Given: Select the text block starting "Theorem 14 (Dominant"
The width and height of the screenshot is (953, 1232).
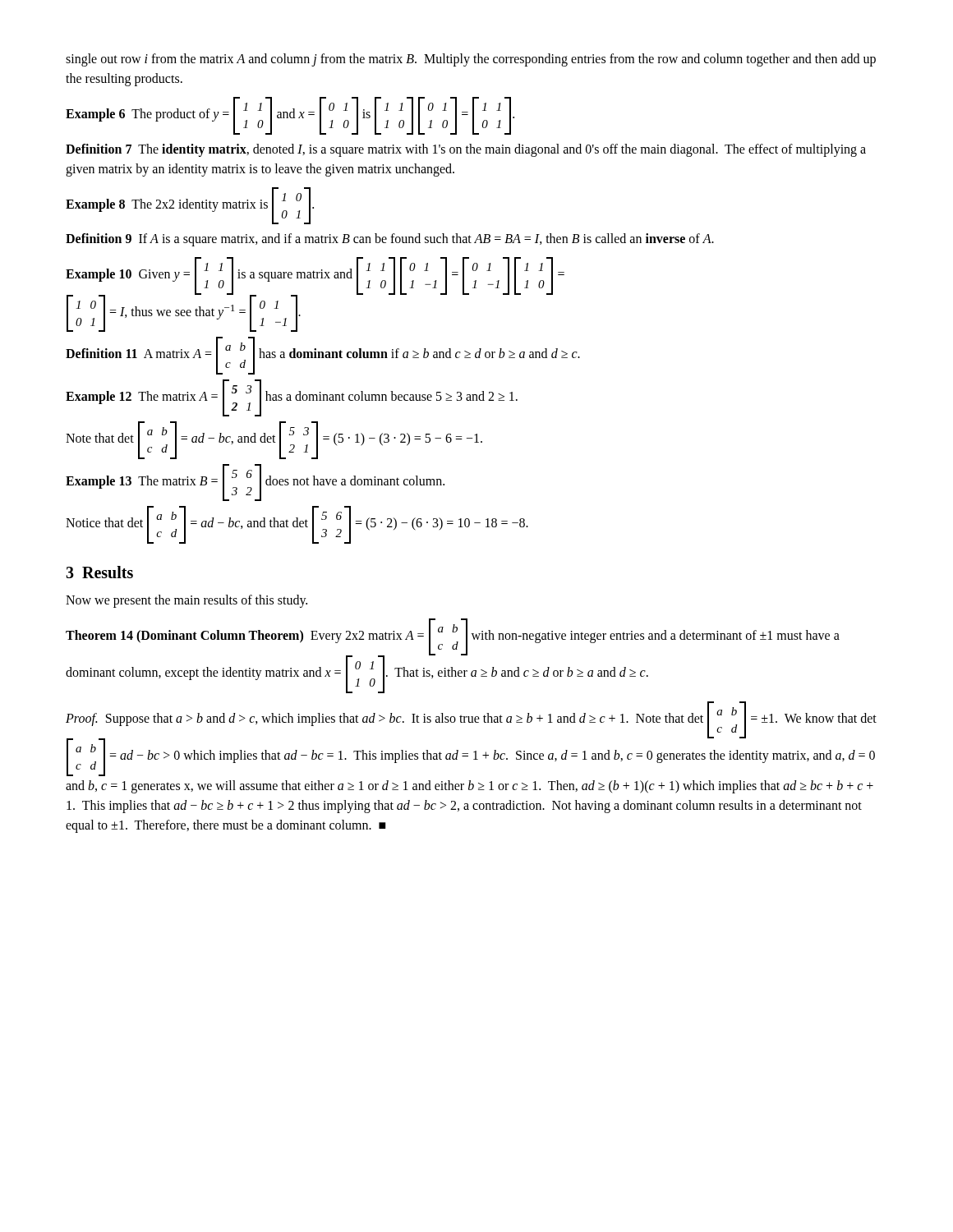Looking at the screenshot, I should (453, 655).
